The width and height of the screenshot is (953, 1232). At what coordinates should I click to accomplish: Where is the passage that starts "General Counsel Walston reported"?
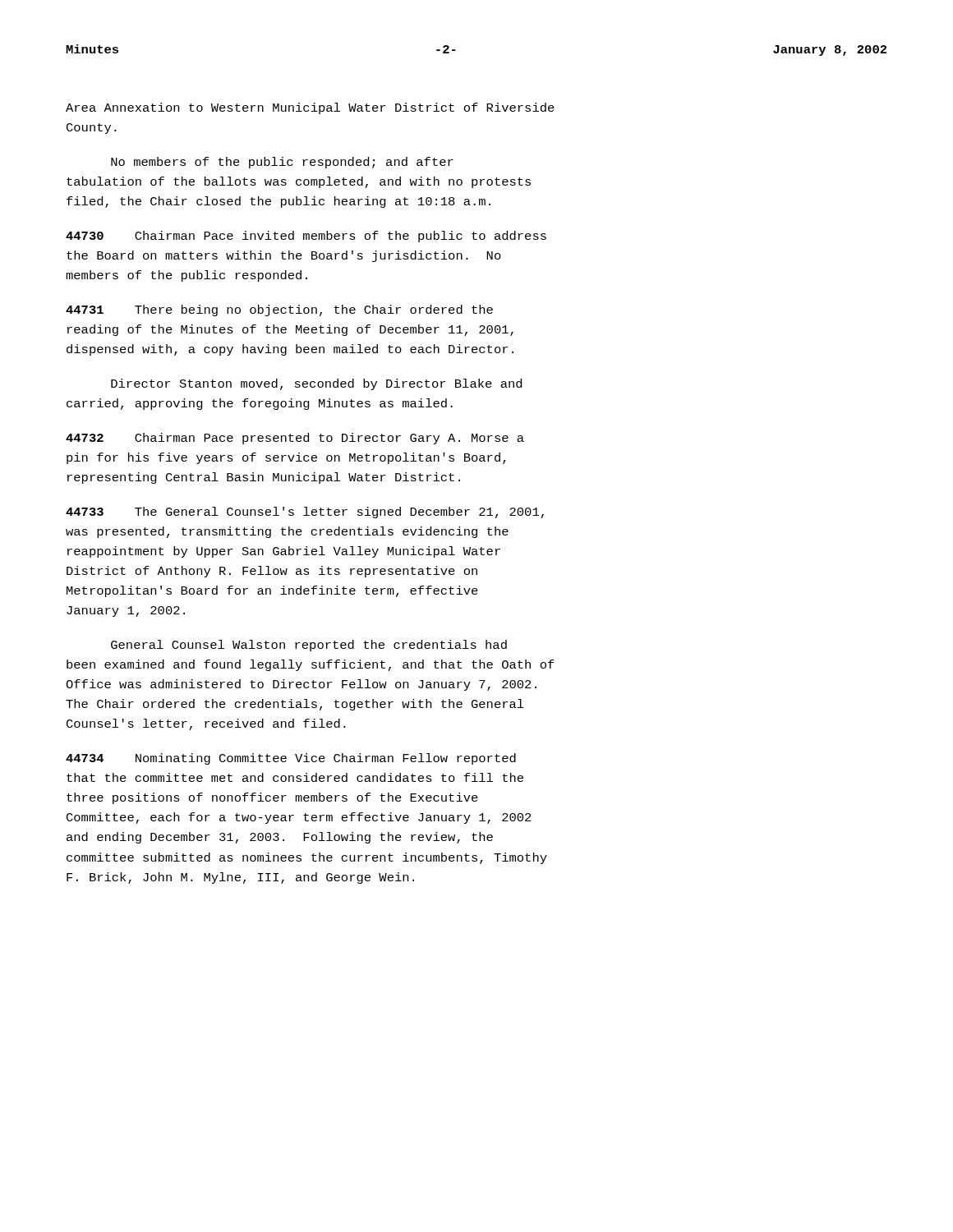[x=310, y=685]
